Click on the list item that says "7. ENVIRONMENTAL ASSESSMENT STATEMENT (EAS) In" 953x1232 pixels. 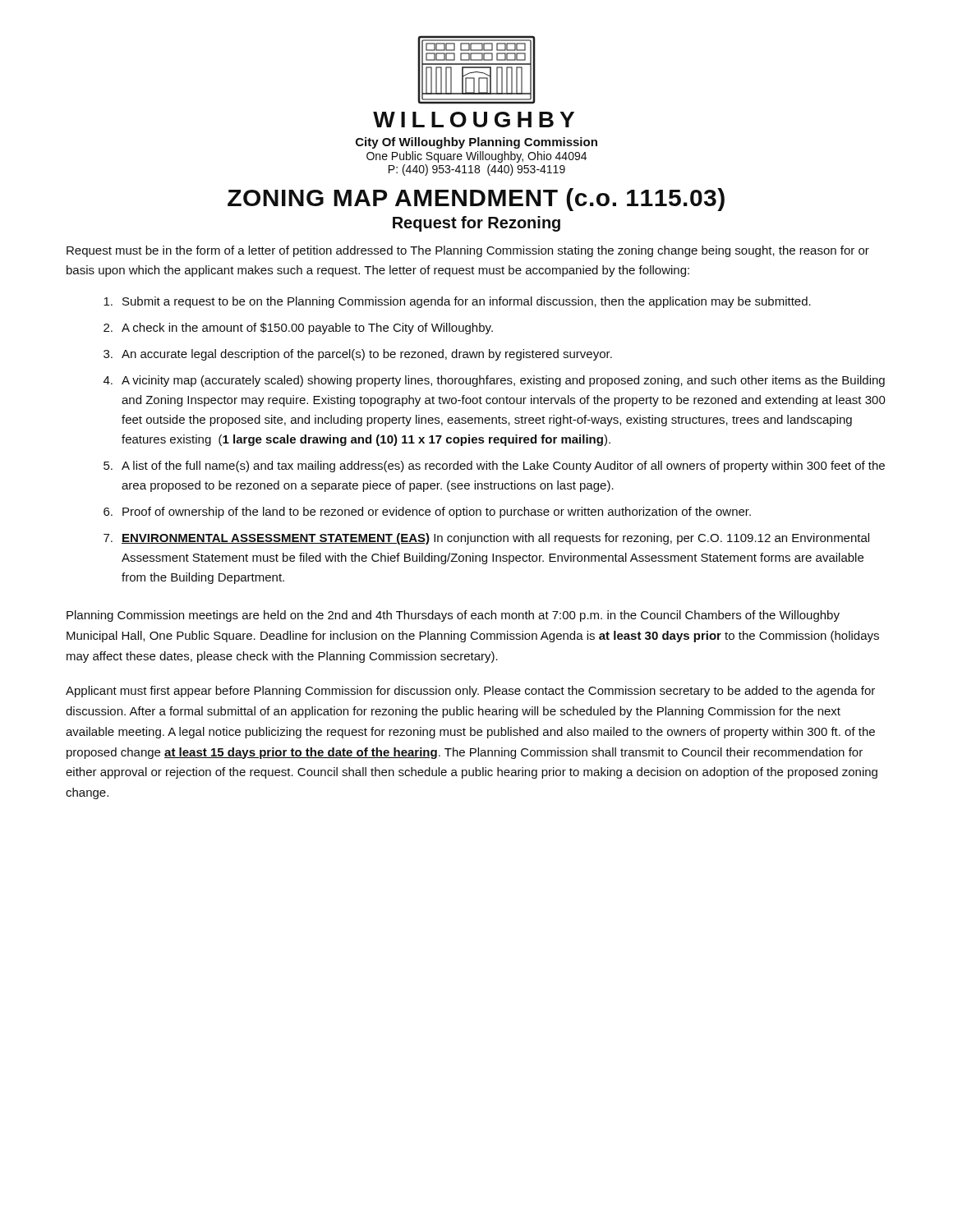485,558
